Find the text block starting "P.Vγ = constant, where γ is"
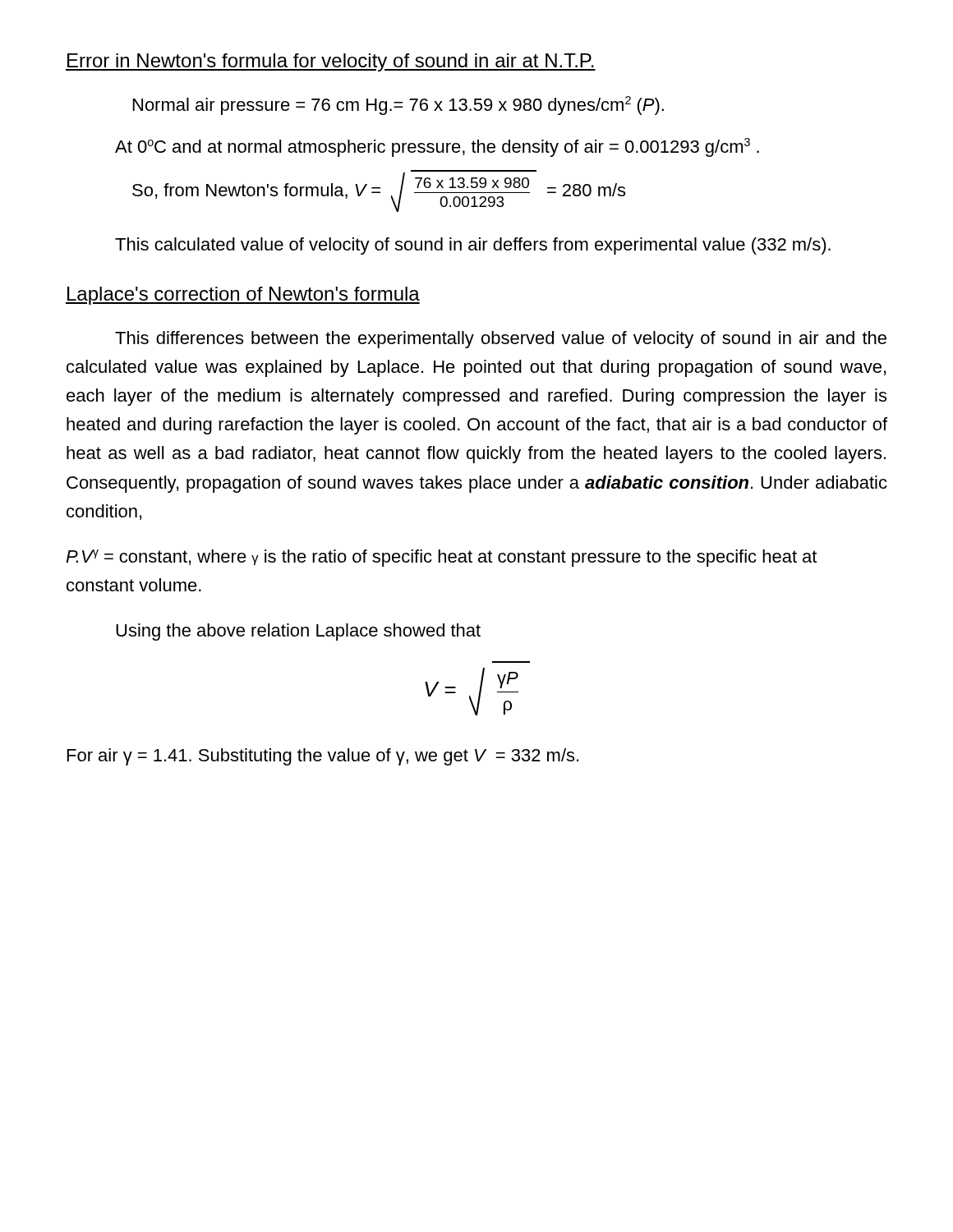 pos(441,570)
